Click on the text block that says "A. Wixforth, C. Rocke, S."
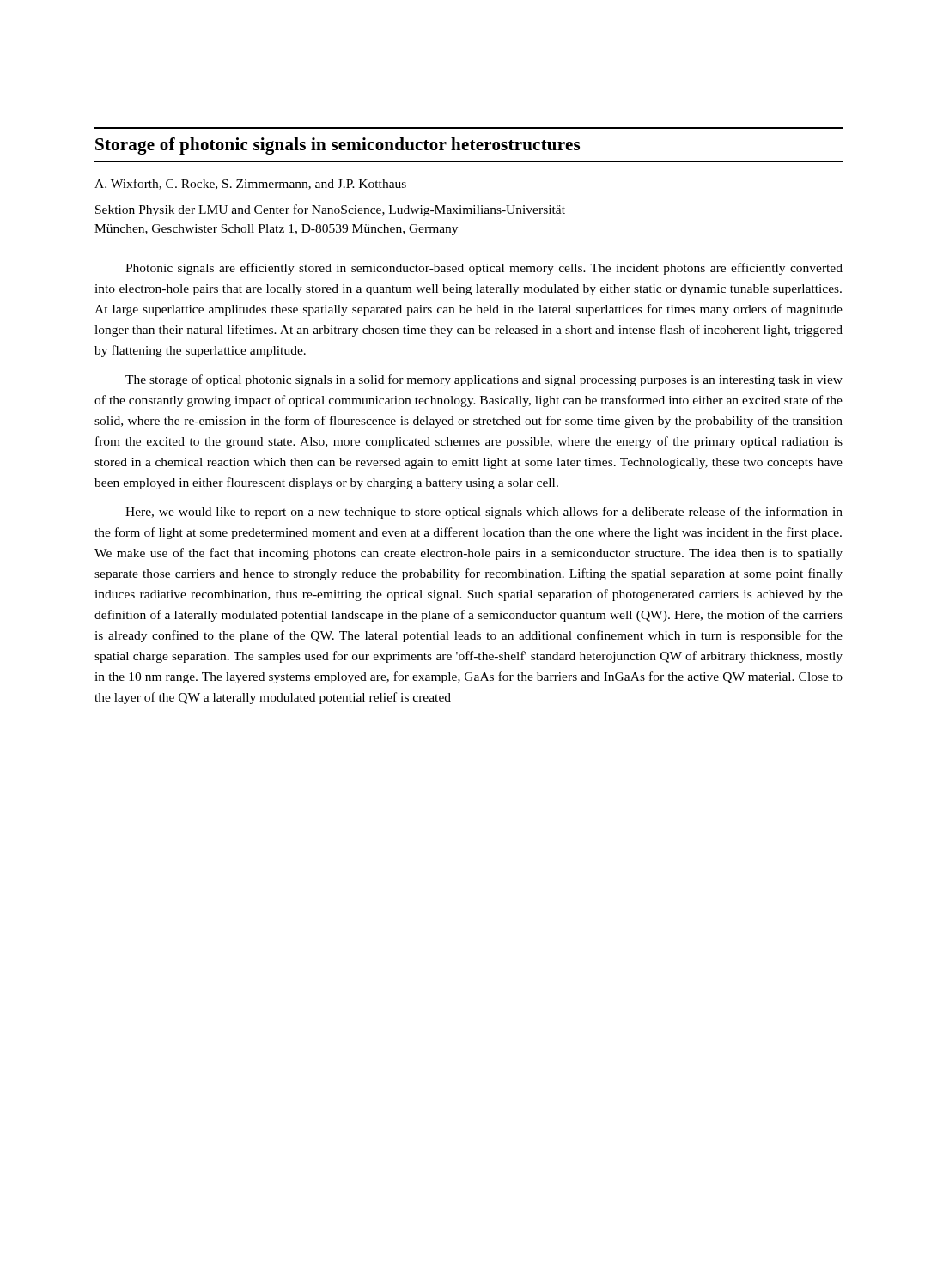Viewport: 937px width, 1288px height. click(x=250, y=183)
